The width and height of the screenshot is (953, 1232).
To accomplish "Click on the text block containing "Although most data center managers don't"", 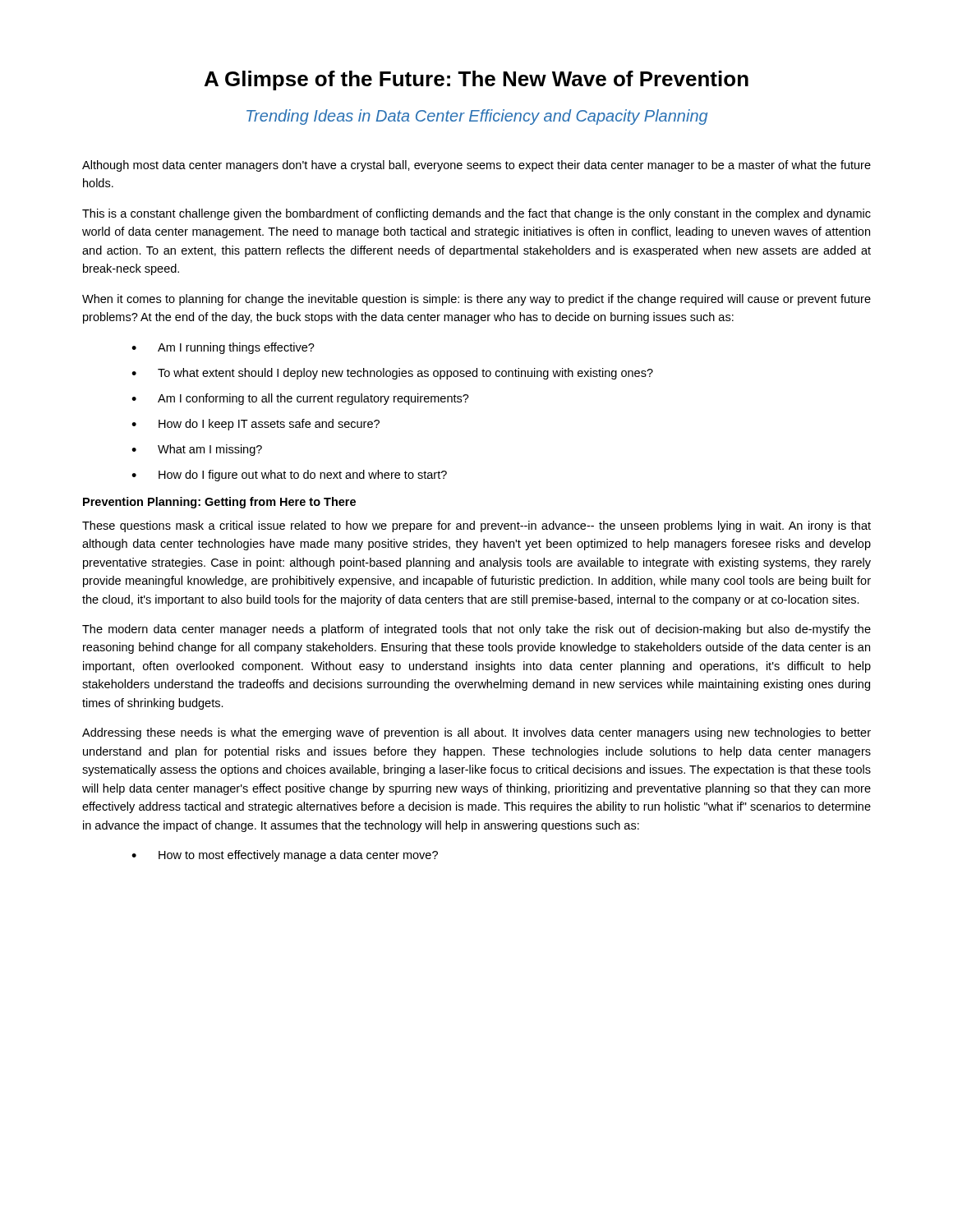I will click(476, 174).
